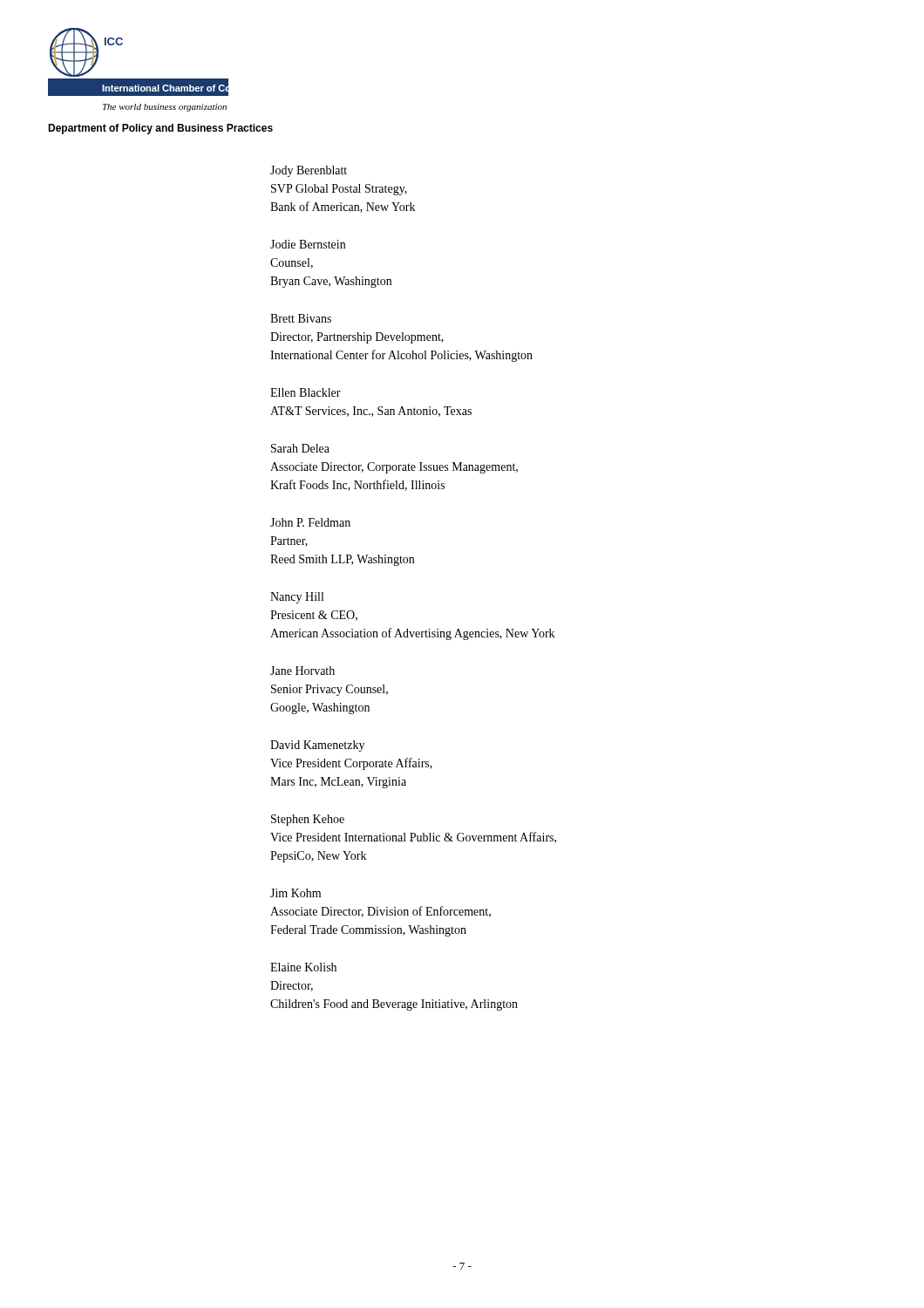Screen dimensions: 1308x924
Task: Locate the logo
Action: [139, 71]
